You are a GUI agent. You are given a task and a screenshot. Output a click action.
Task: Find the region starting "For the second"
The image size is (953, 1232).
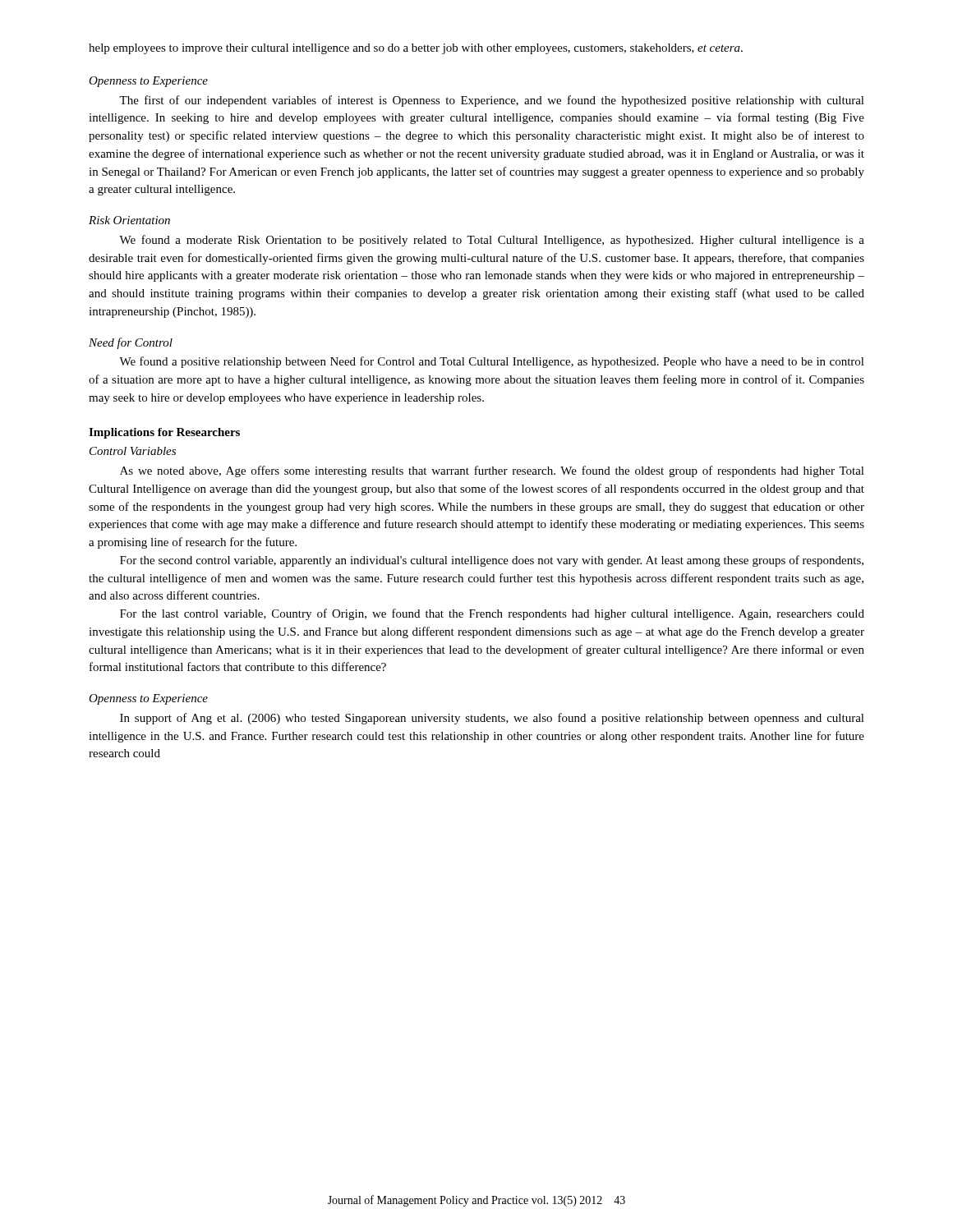tap(476, 578)
